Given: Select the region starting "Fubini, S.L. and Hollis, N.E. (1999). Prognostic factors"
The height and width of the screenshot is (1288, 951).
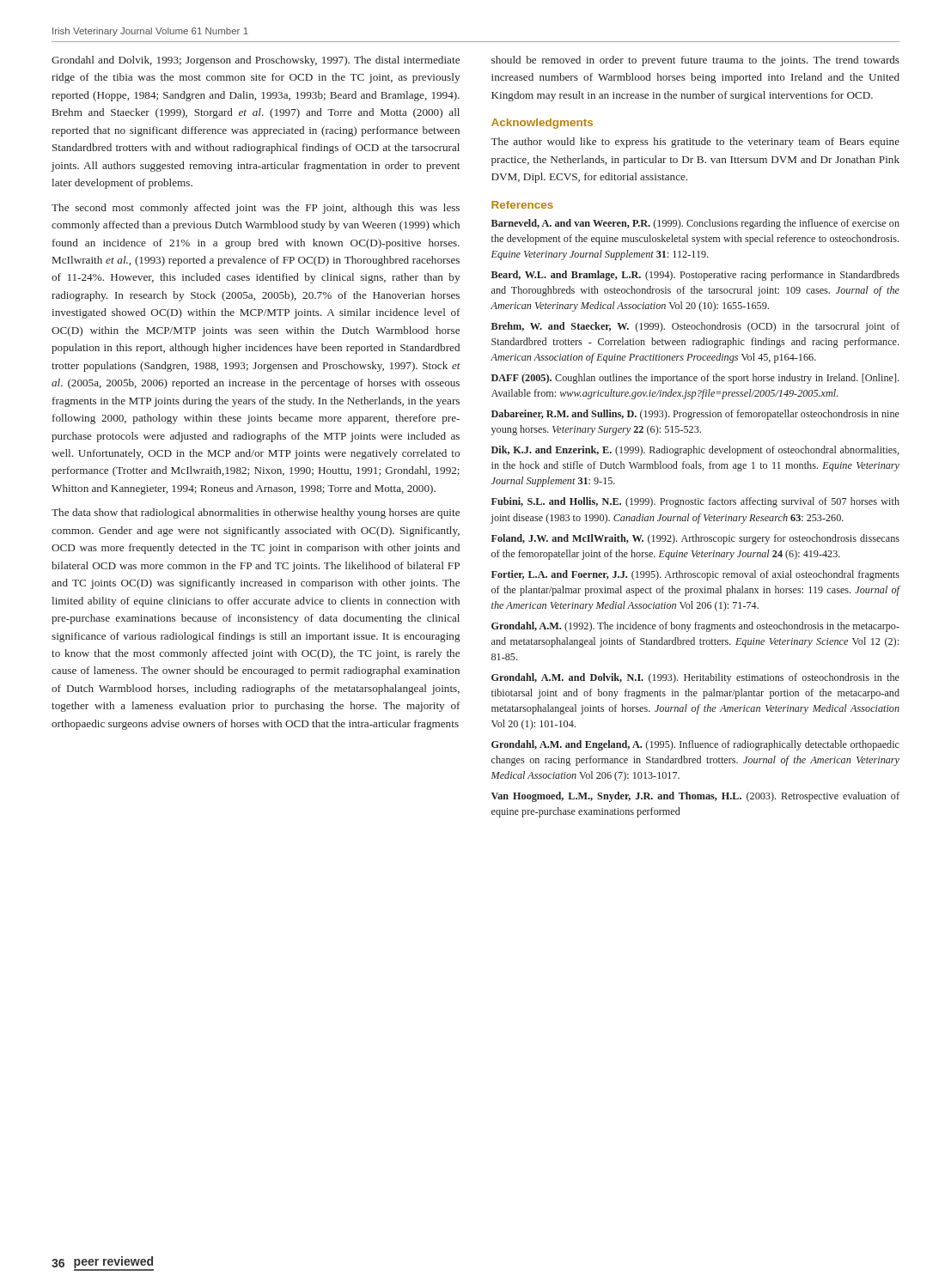Looking at the screenshot, I should point(695,510).
